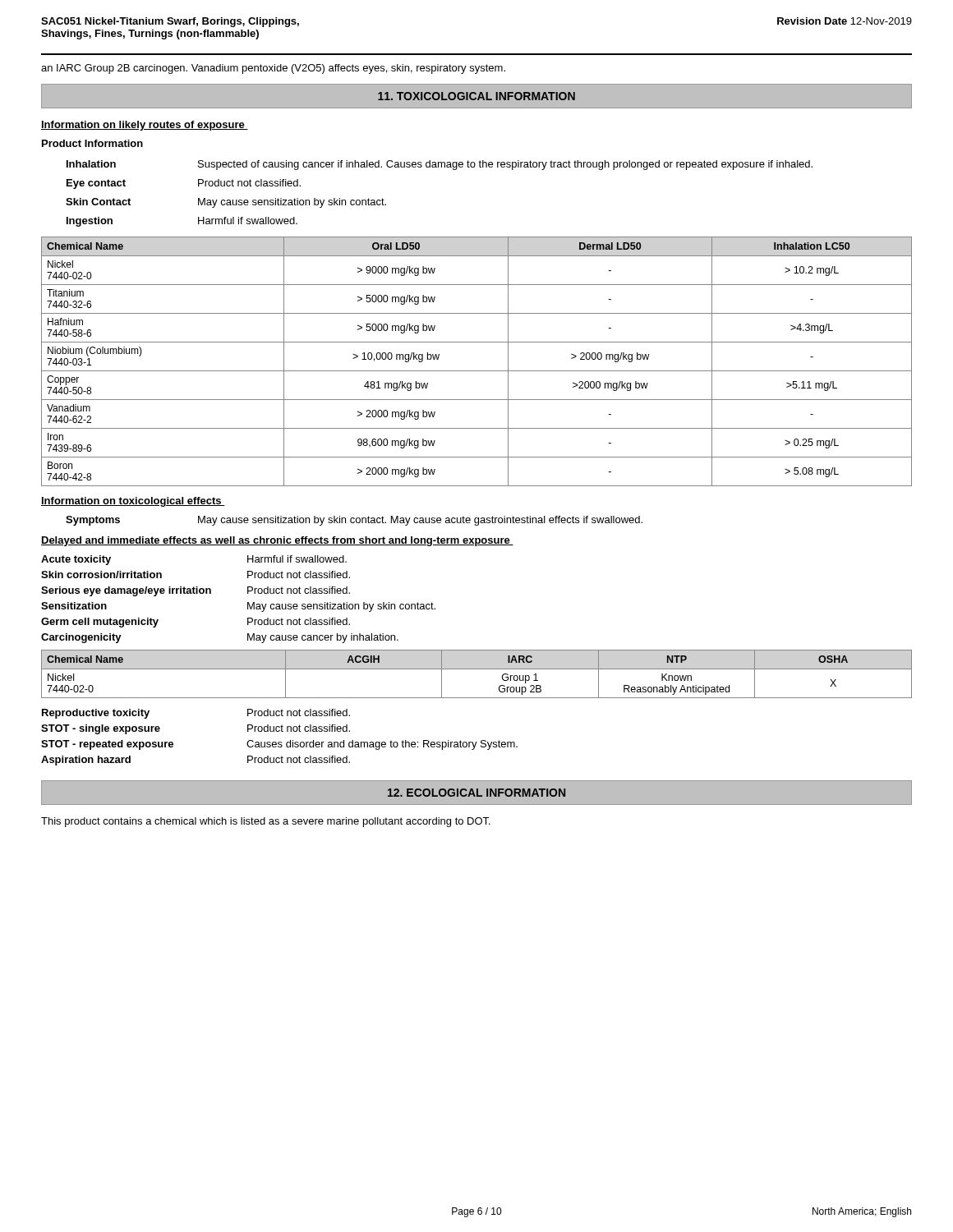Locate the text "Skin Contact May cause sensitization by skin contact."

point(226,203)
